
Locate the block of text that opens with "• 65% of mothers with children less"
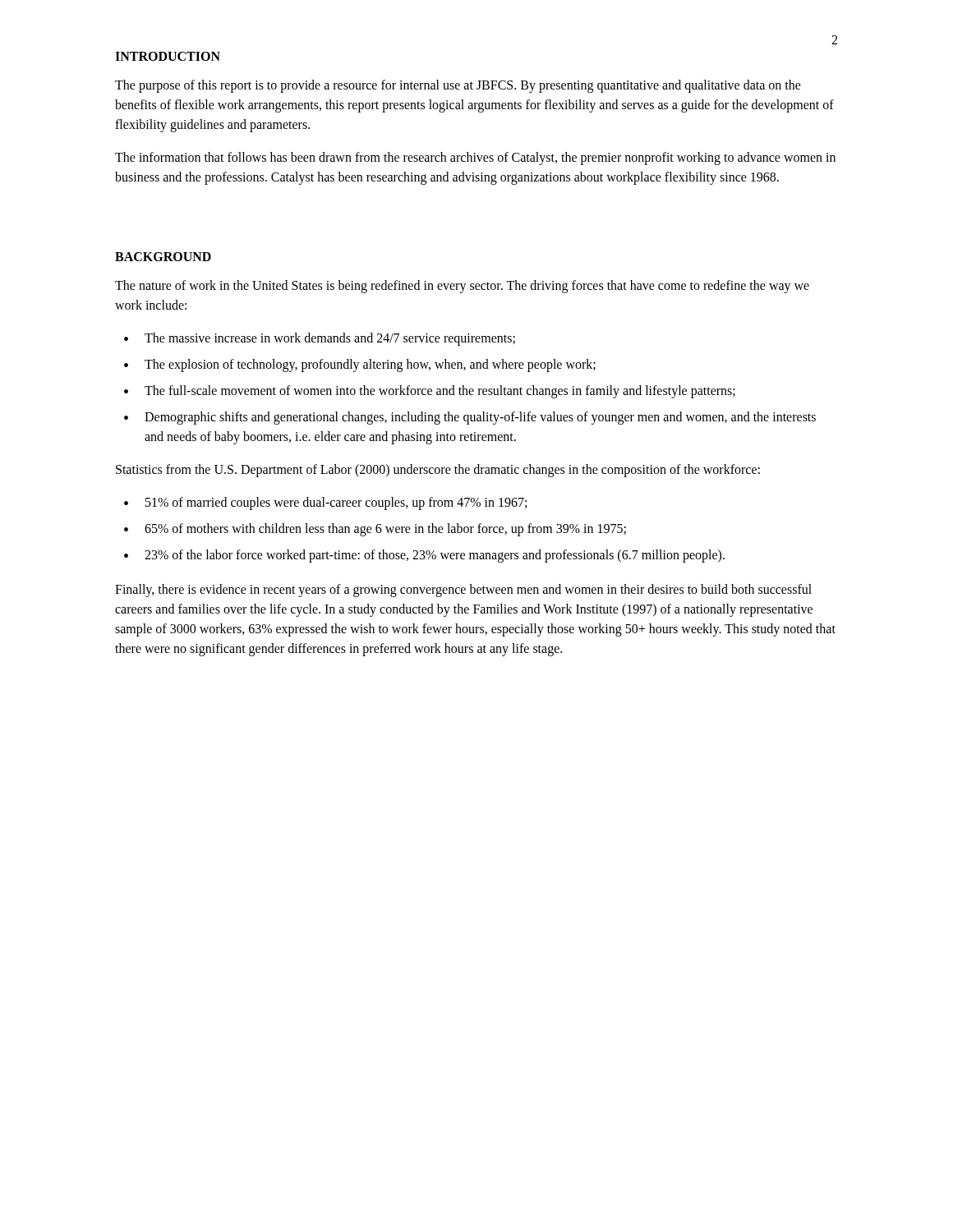pyautogui.click(x=481, y=530)
